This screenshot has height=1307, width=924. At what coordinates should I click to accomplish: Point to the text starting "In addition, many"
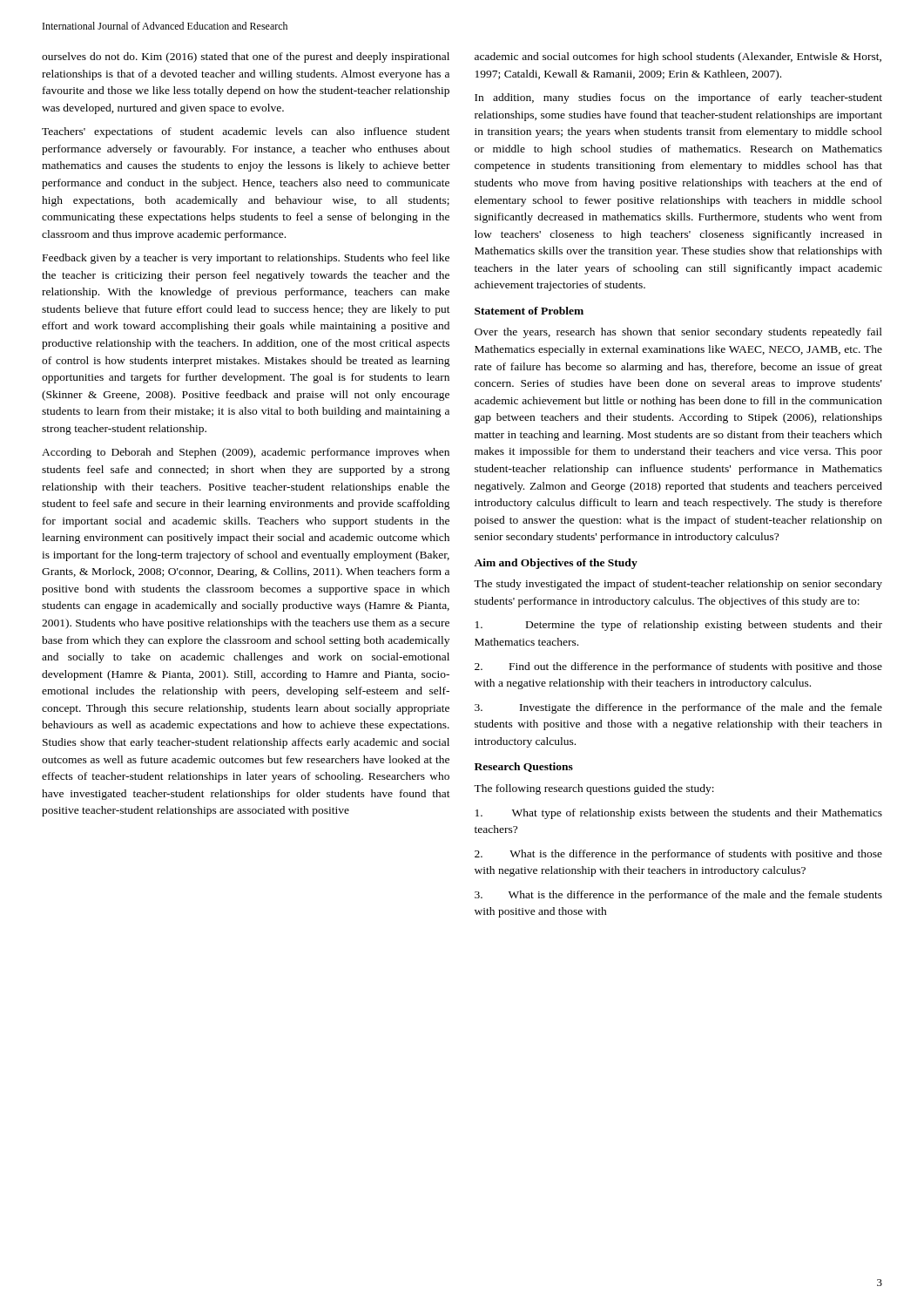pos(678,191)
